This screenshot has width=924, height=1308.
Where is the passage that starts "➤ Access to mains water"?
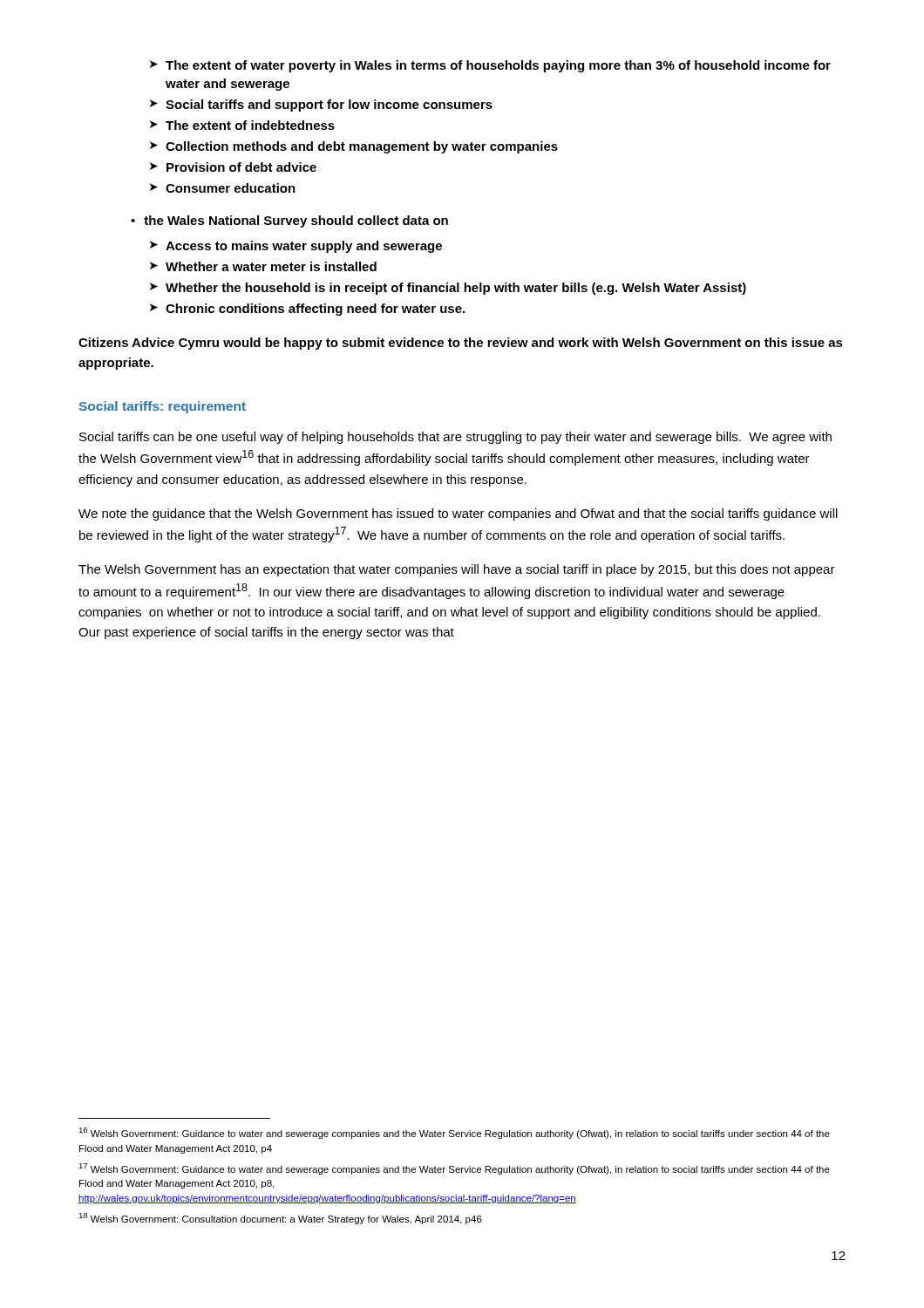tap(295, 246)
